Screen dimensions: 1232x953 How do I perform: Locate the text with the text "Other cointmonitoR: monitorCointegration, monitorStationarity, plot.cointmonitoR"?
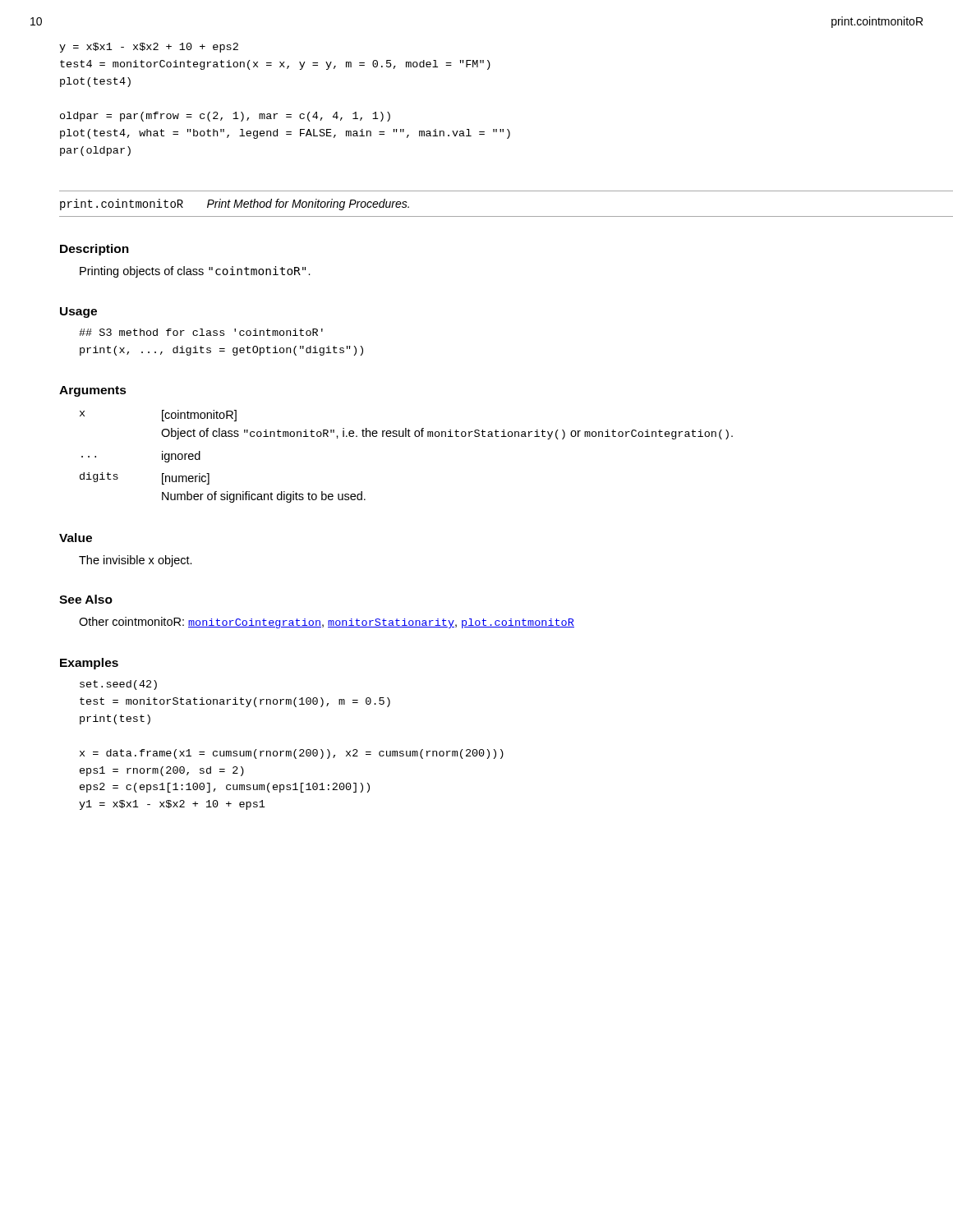(x=326, y=622)
